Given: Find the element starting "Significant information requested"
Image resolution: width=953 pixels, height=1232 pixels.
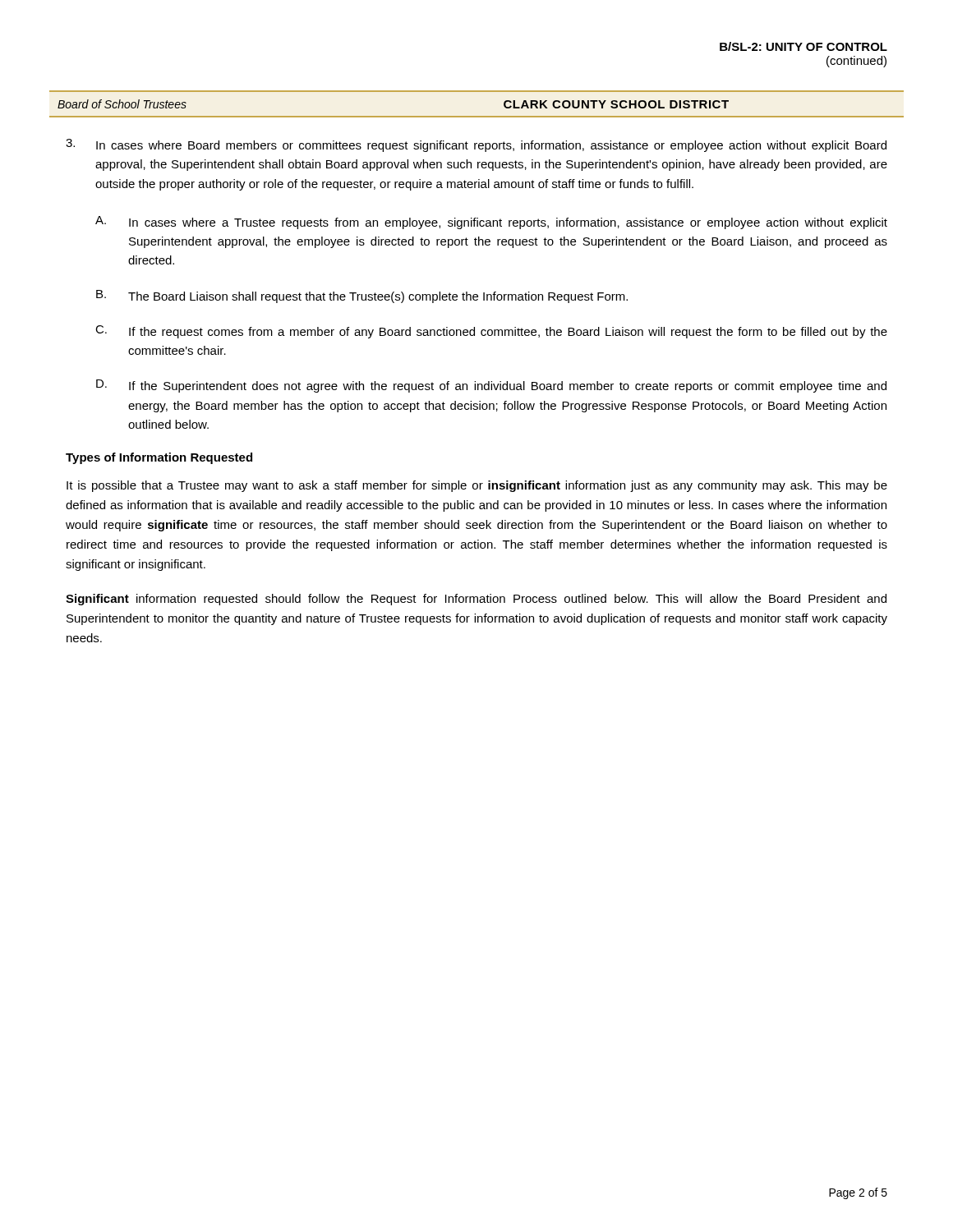Looking at the screenshot, I should point(476,618).
